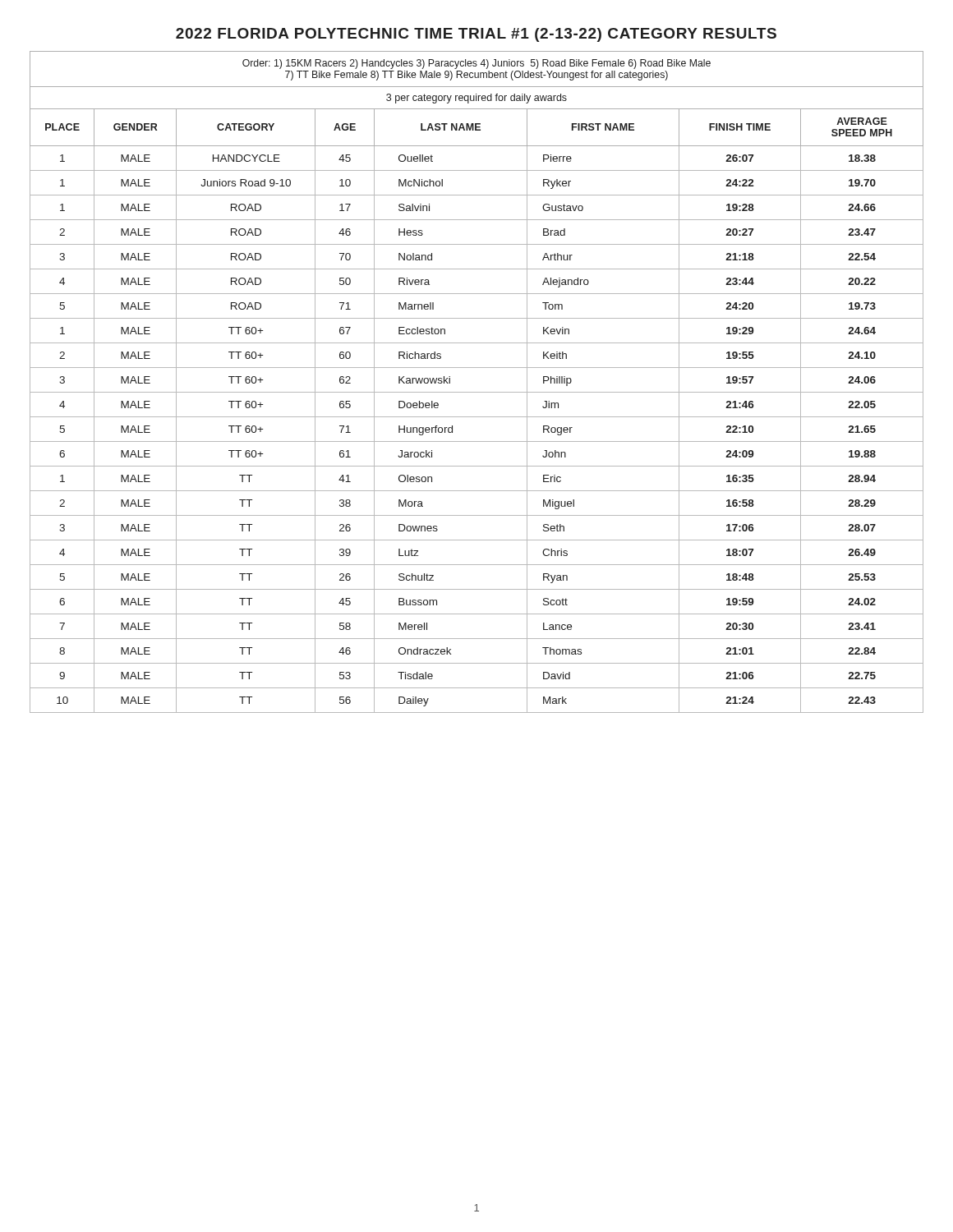Select the region starting "2022 FLORIDA POLYTECHNIC TIME TRIAL #1 (2-13-22)"
The image size is (953, 1232).
[476, 33]
